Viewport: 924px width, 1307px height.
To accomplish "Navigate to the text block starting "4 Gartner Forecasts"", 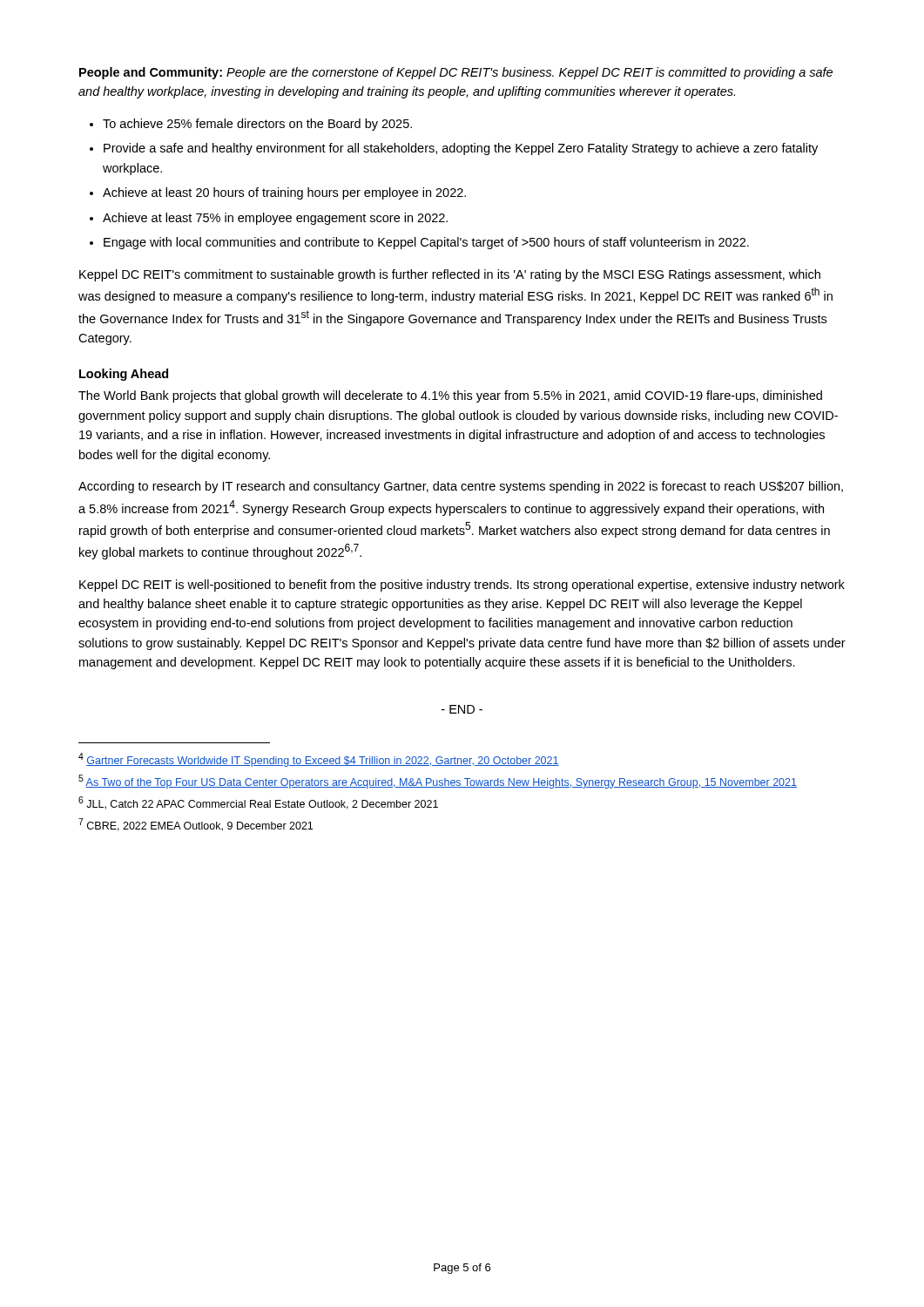I will click(319, 759).
